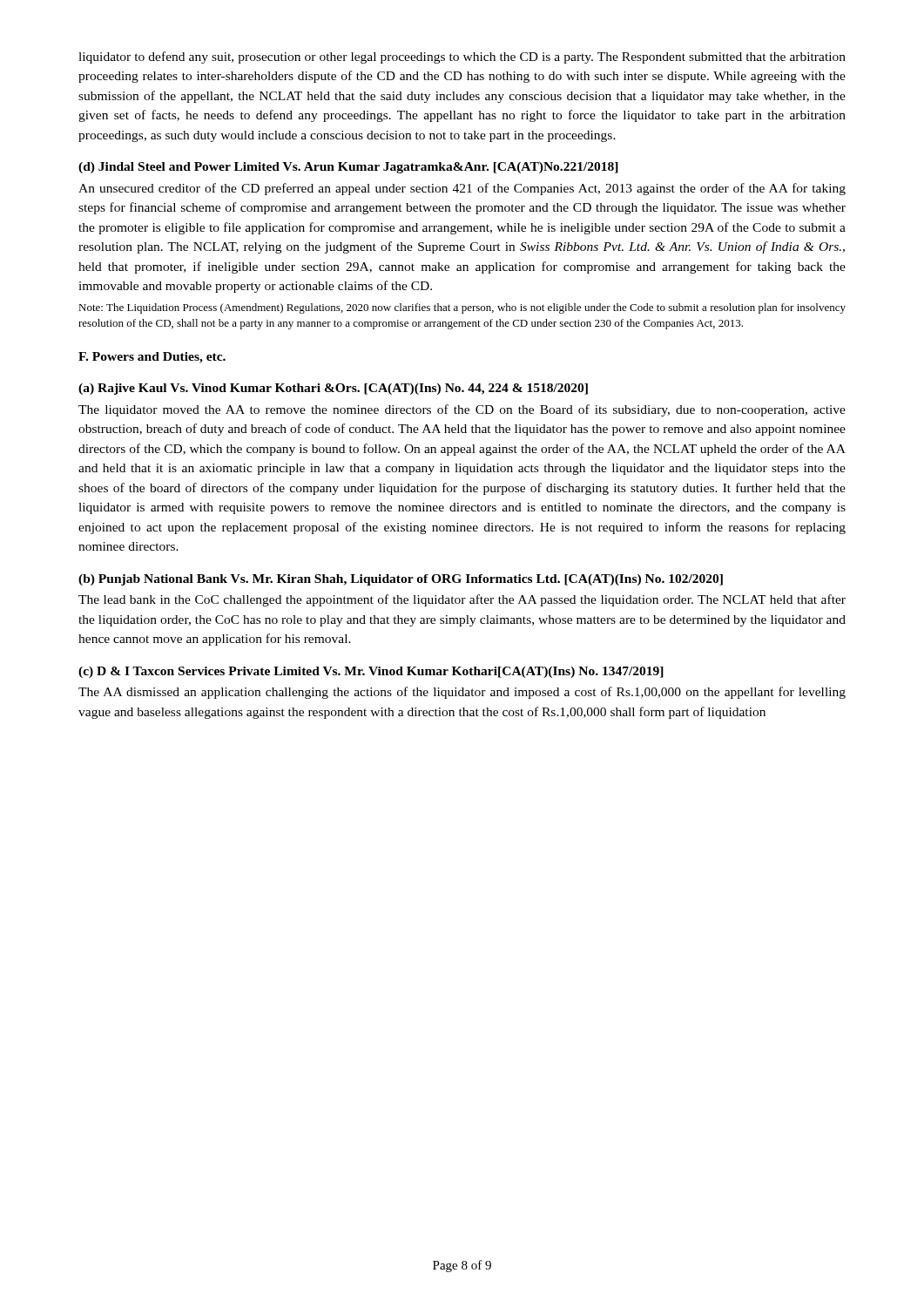This screenshot has width=924, height=1307.
Task: Locate the element starting "An unsecured creditor of the"
Action: click(462, 237)
